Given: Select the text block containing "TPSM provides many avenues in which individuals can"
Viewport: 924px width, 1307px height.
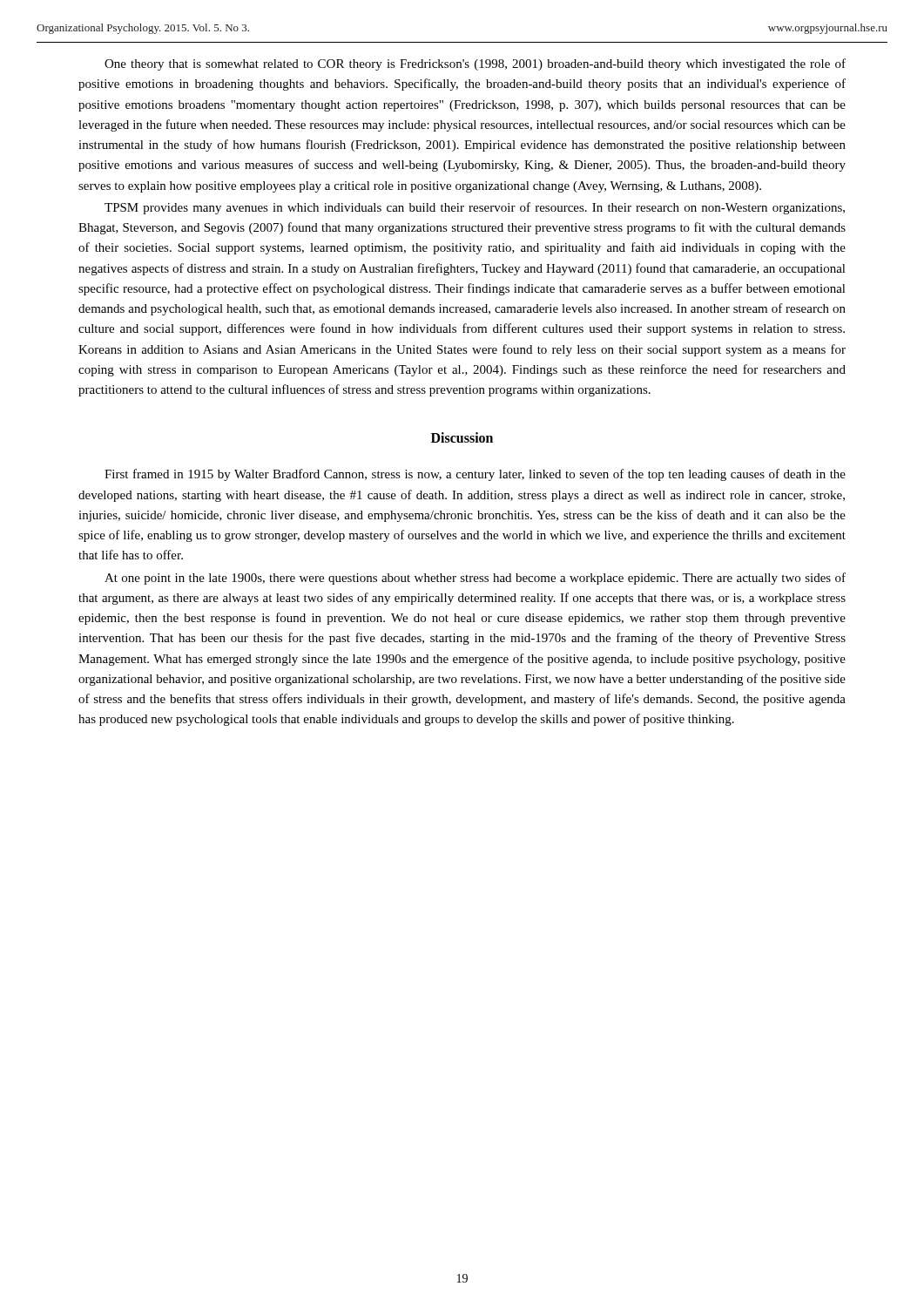Looking at the screenshot, I should coord(462,299).
